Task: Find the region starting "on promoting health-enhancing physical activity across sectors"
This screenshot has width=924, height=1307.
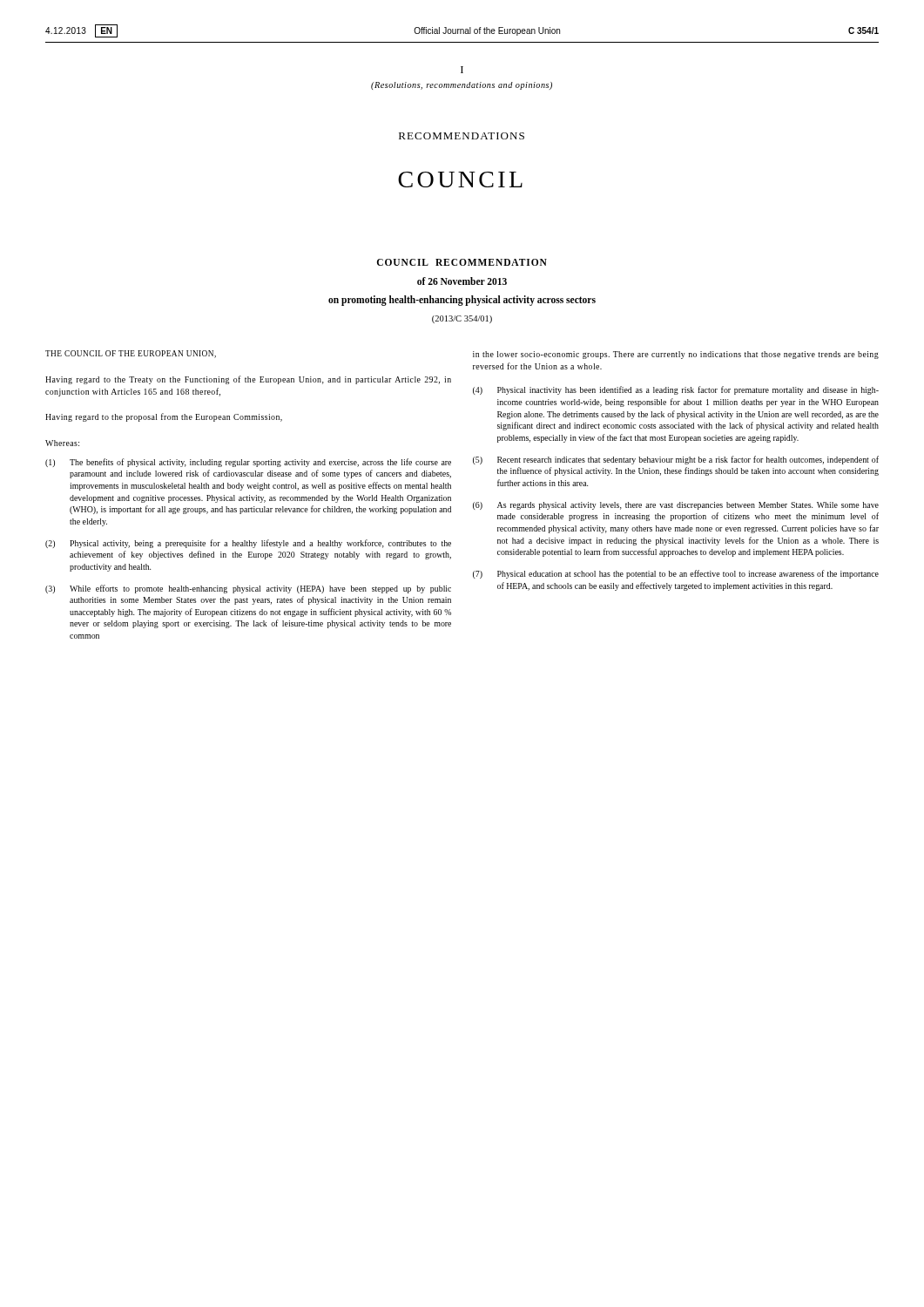Action: point(462,300)
